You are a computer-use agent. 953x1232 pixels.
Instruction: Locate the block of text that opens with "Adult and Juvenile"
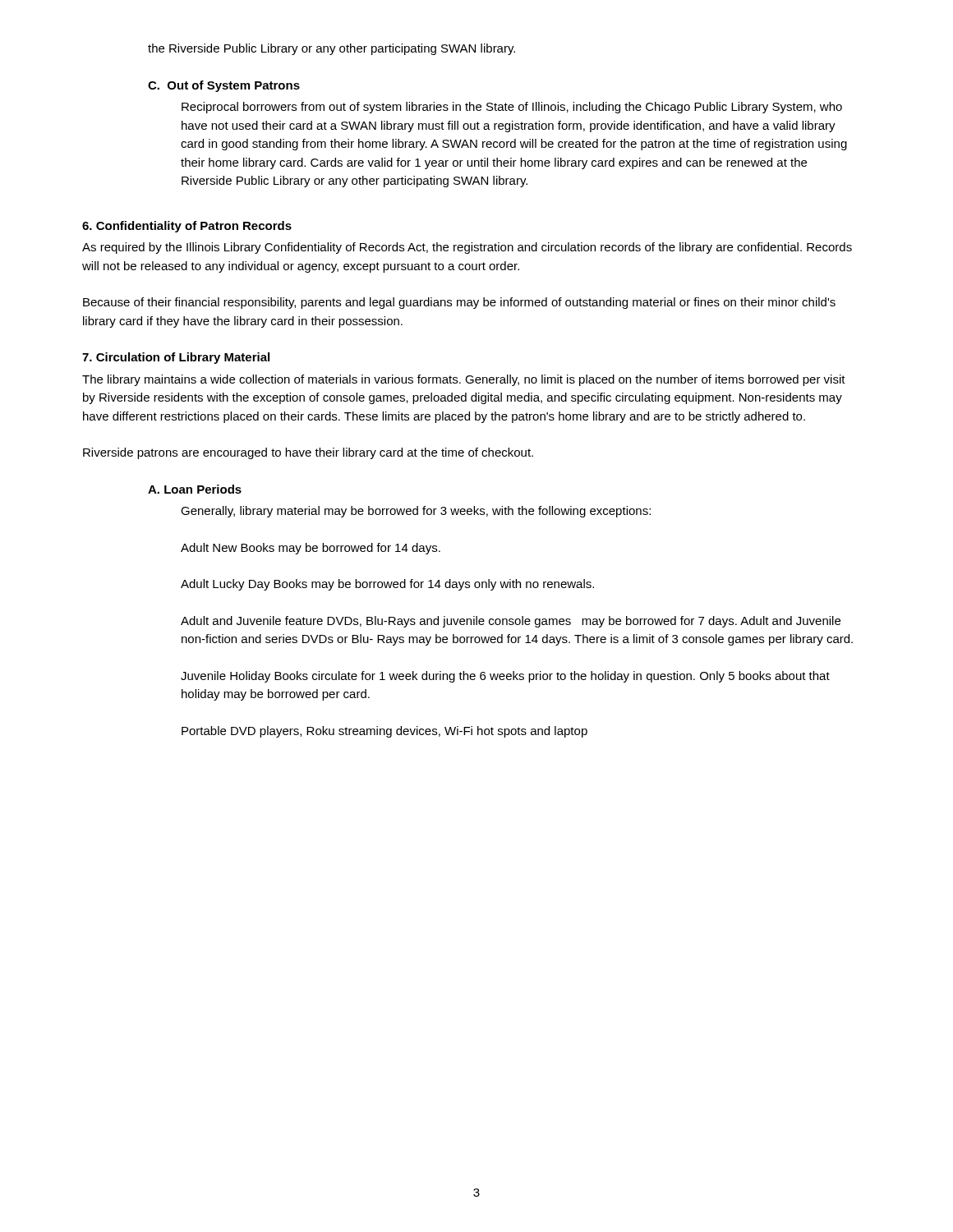pyautogui.click(x=518, y=630)
